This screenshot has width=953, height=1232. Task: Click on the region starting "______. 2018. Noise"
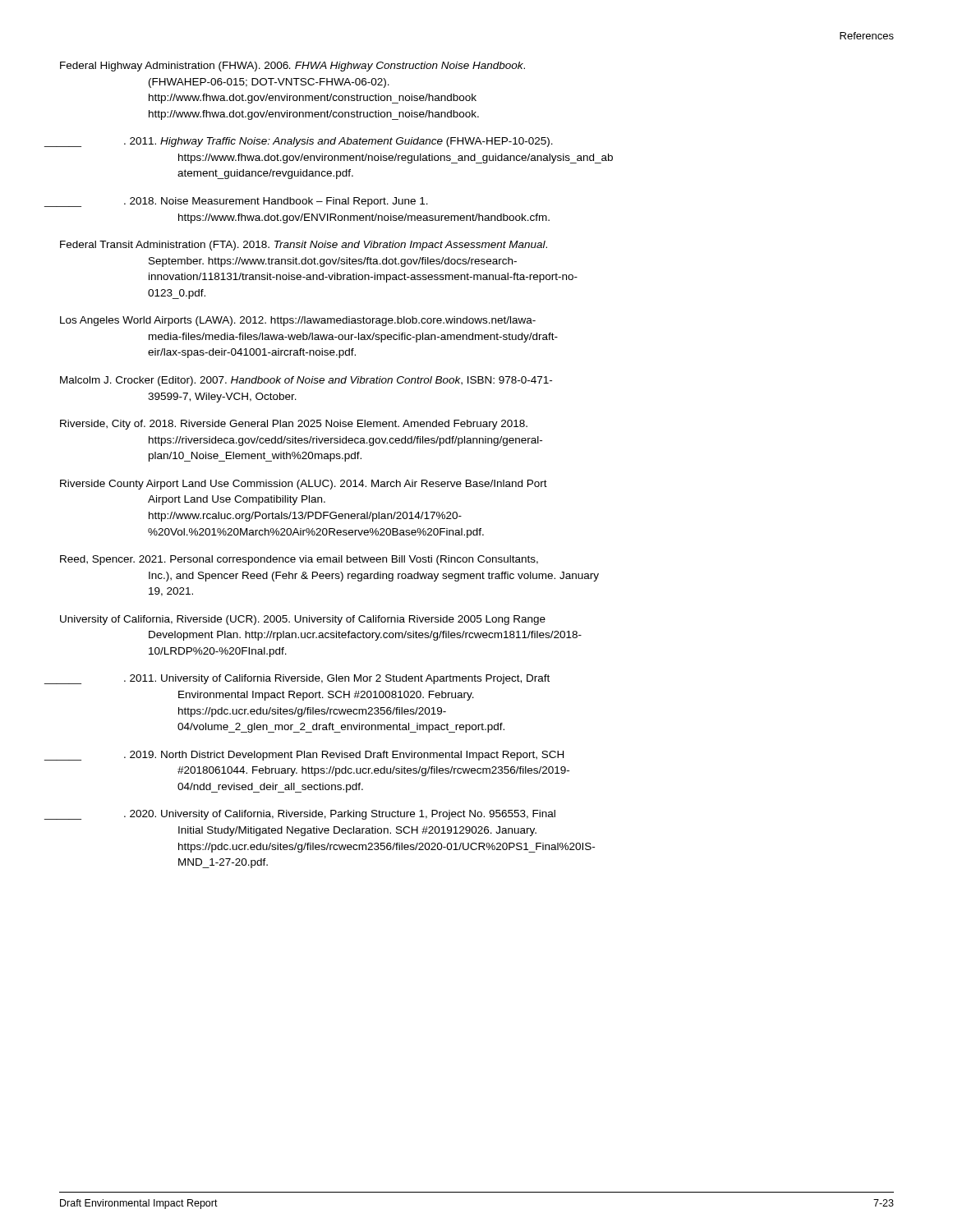[x=476, y=209]
